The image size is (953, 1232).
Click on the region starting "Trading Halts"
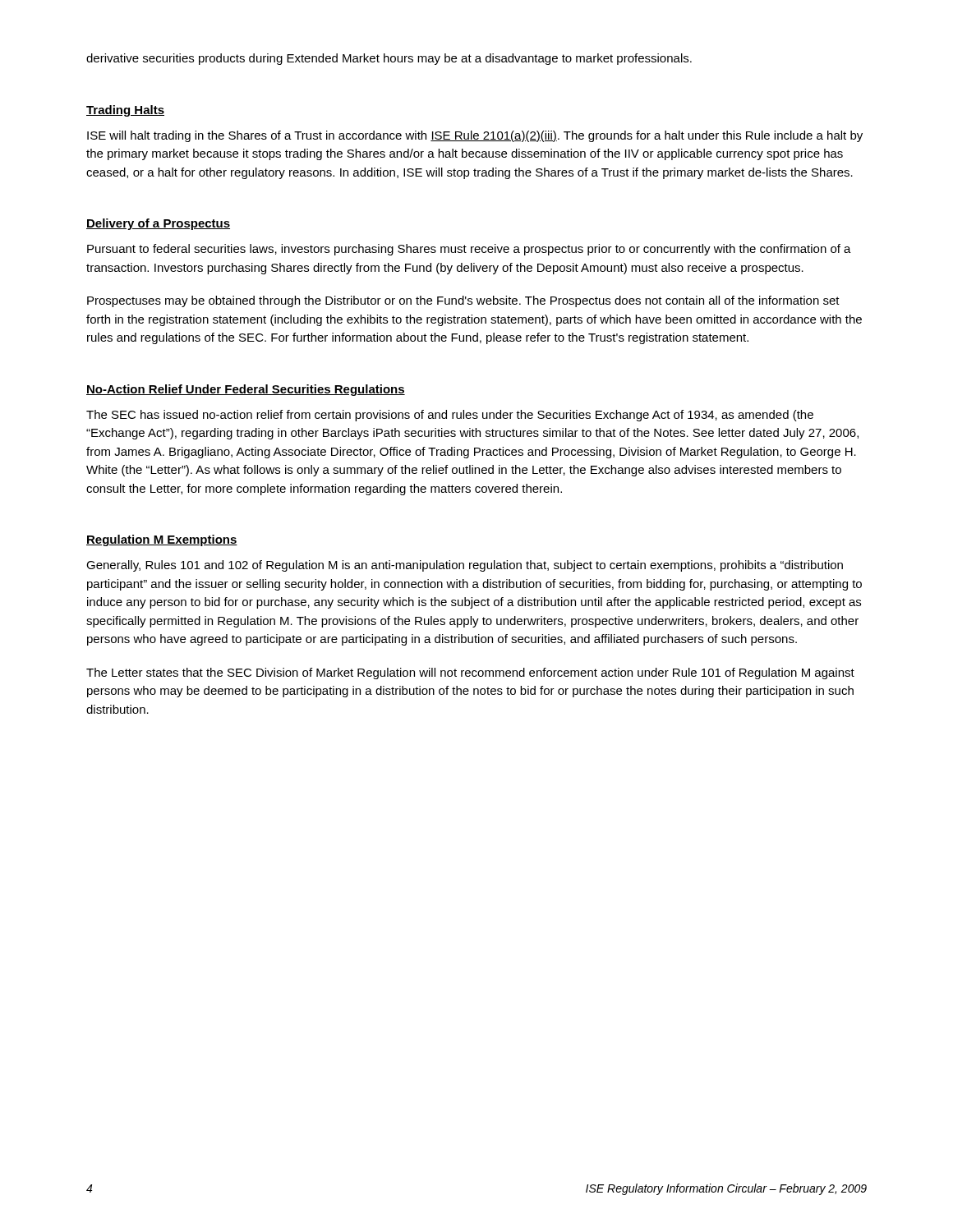125,109
